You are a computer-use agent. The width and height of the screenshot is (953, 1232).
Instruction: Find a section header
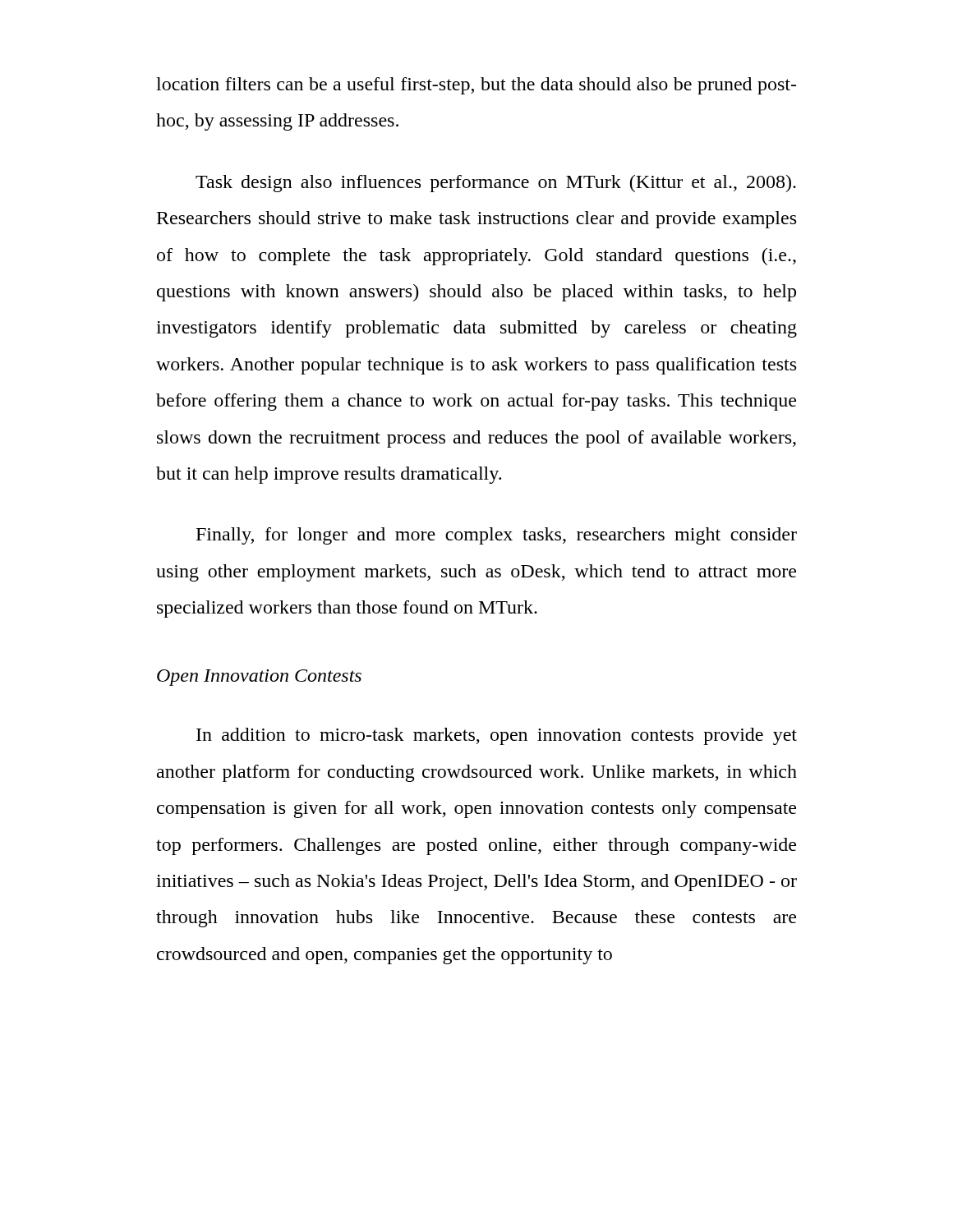(259, 676)
